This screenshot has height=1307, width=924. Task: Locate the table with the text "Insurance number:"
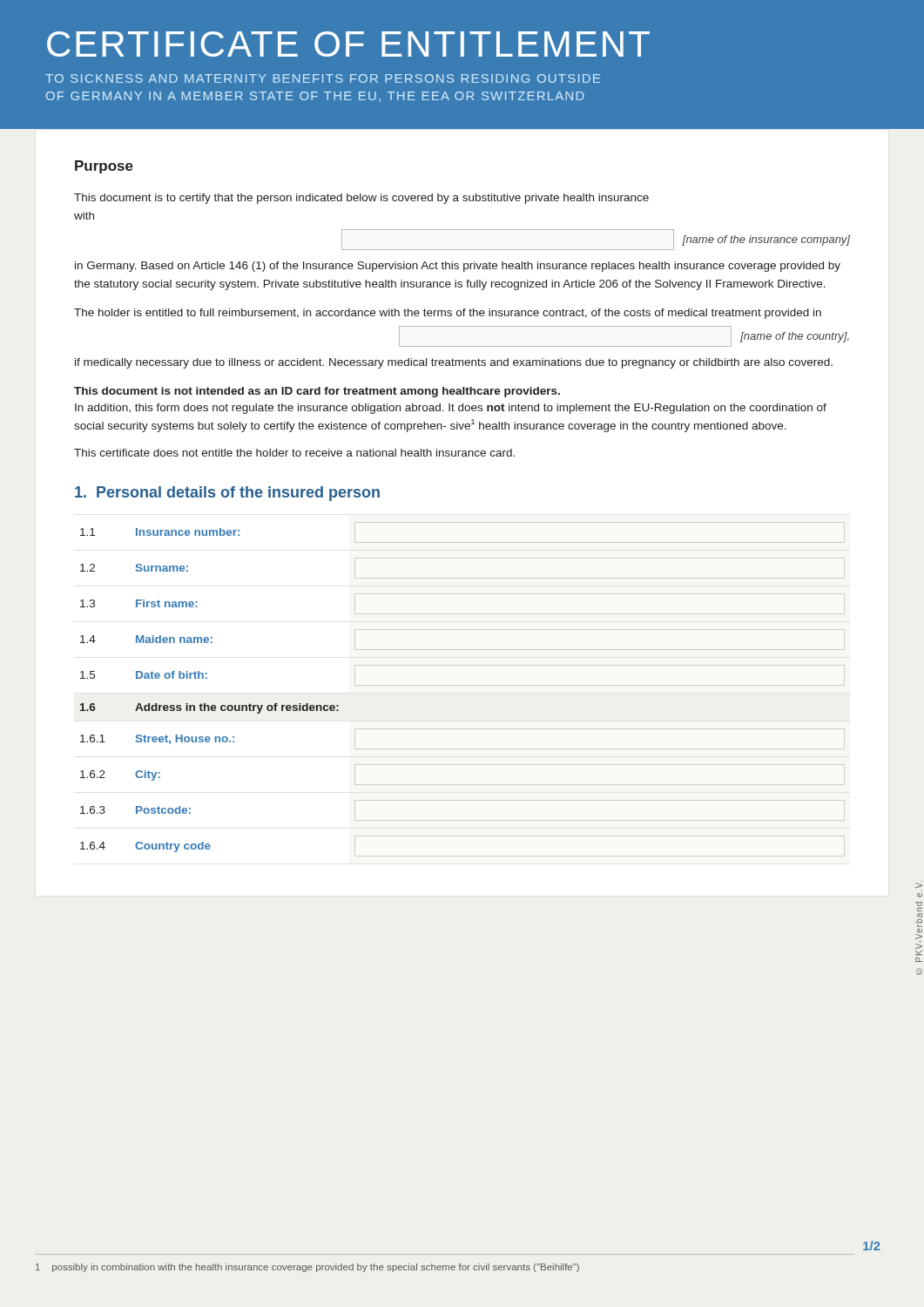[x=462, y=689]
